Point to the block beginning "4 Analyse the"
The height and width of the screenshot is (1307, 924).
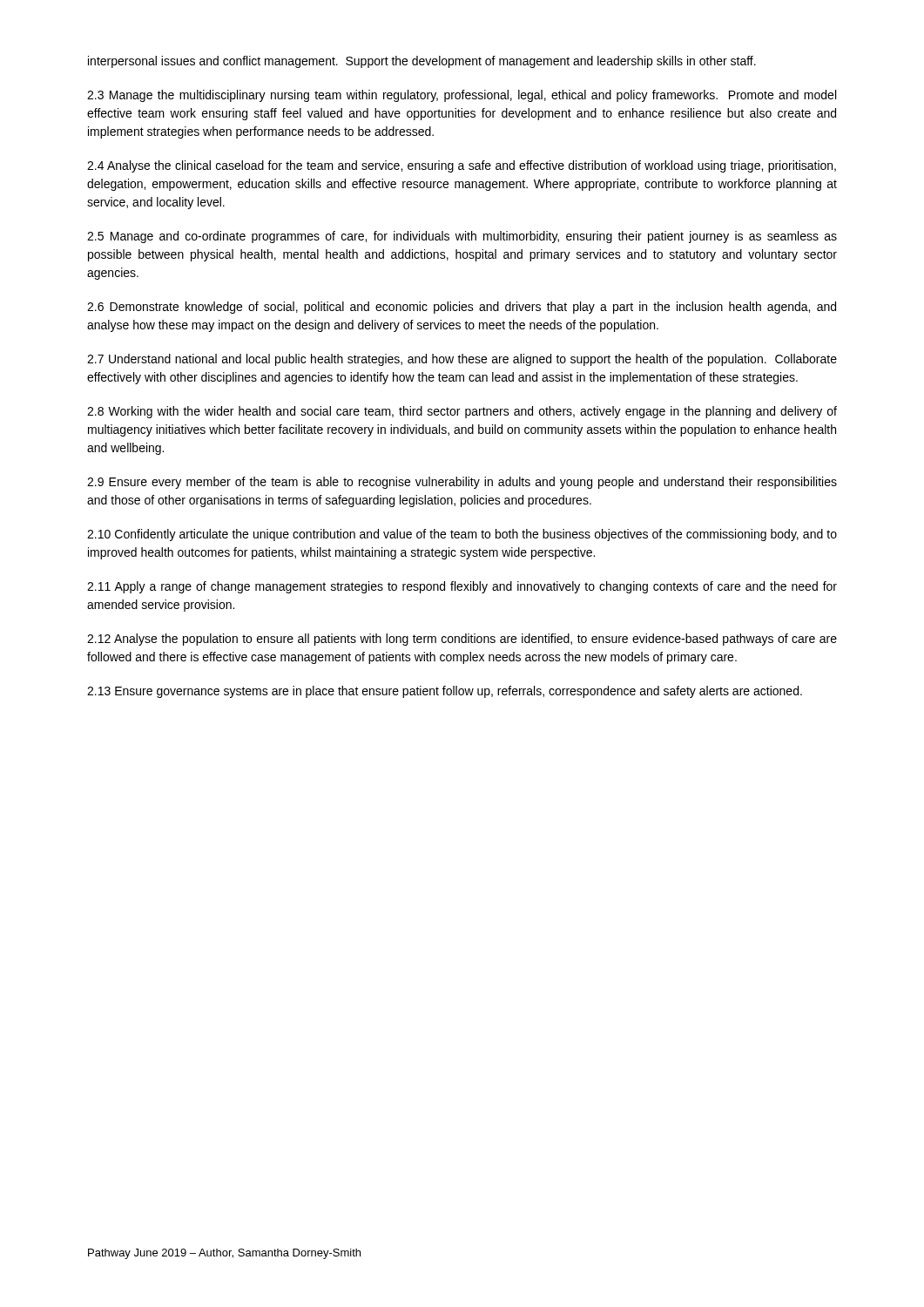(x=462, y=184)
